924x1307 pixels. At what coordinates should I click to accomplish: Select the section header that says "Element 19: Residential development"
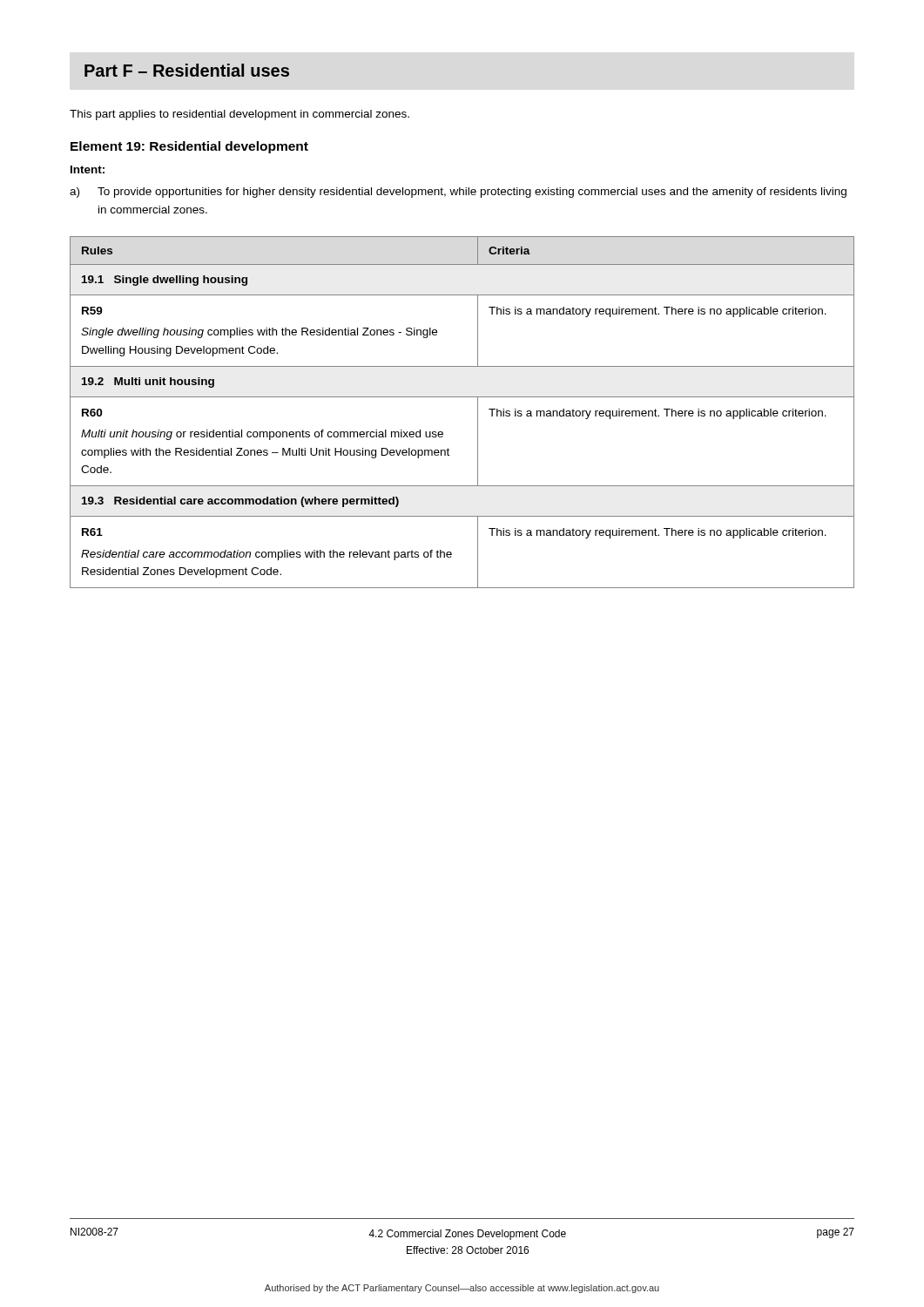[189, 147]
